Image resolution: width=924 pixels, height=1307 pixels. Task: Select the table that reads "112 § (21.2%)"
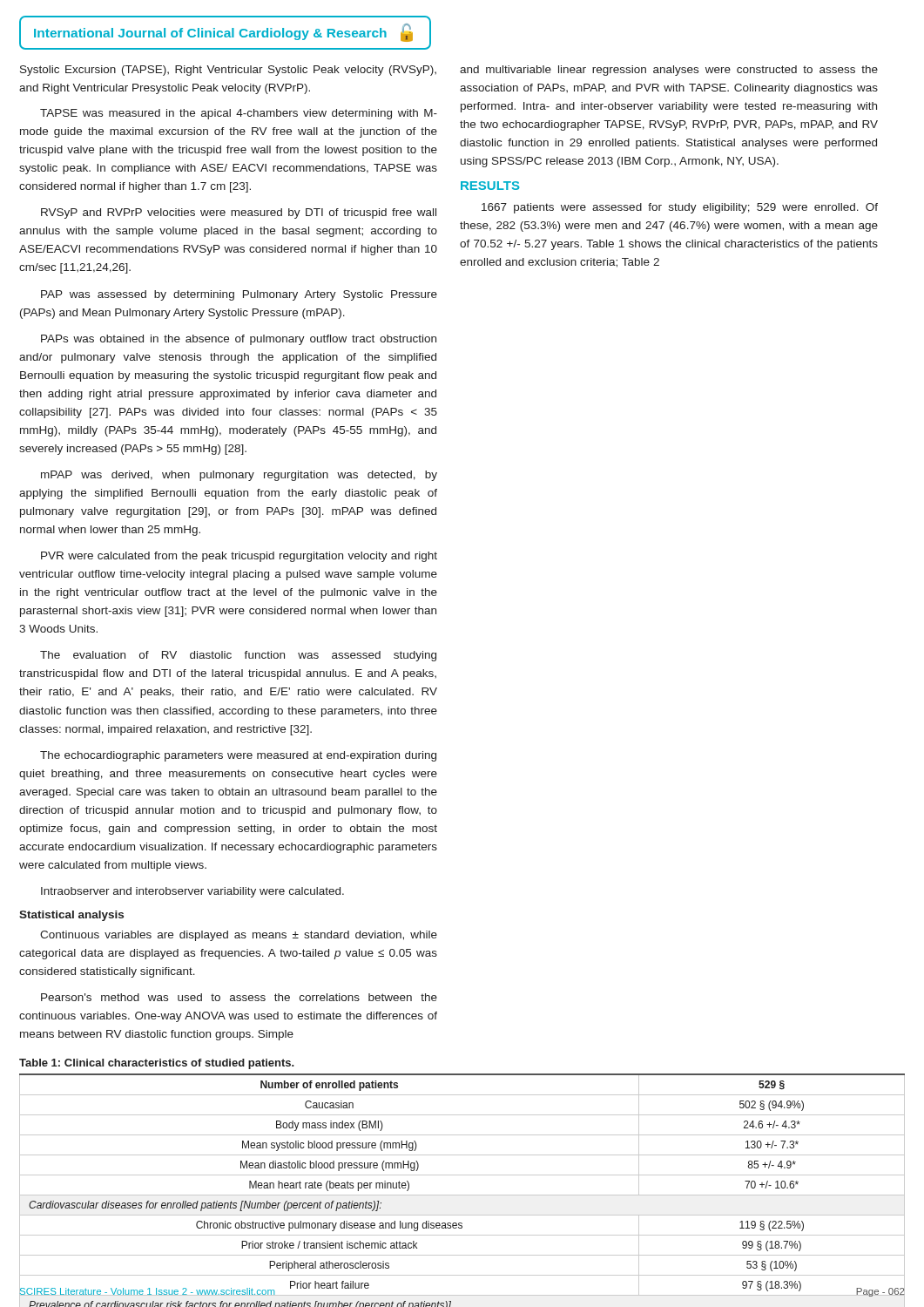pyautogui.click(x=462, y=1182)
